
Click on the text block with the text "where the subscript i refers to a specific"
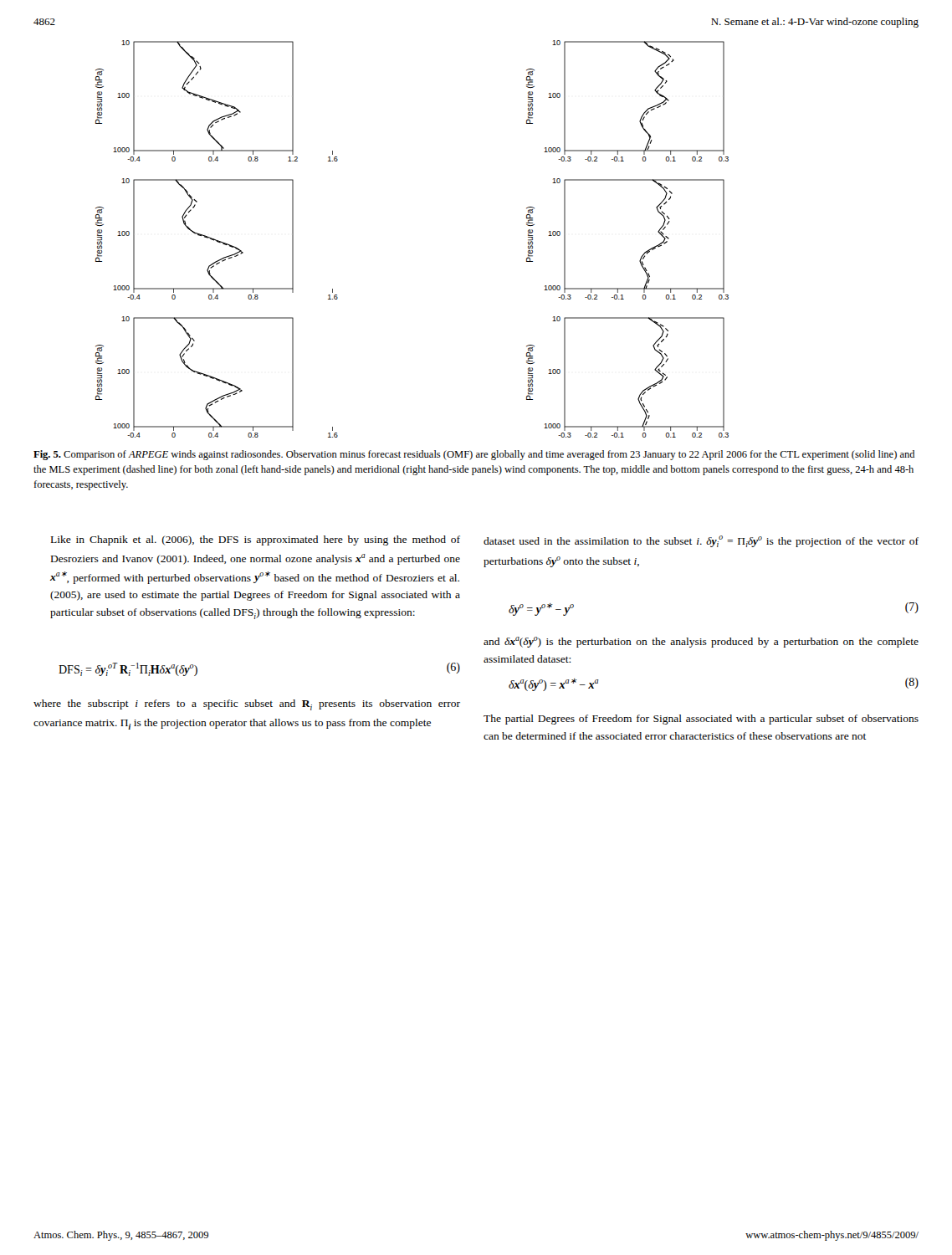tap(247, 714)
